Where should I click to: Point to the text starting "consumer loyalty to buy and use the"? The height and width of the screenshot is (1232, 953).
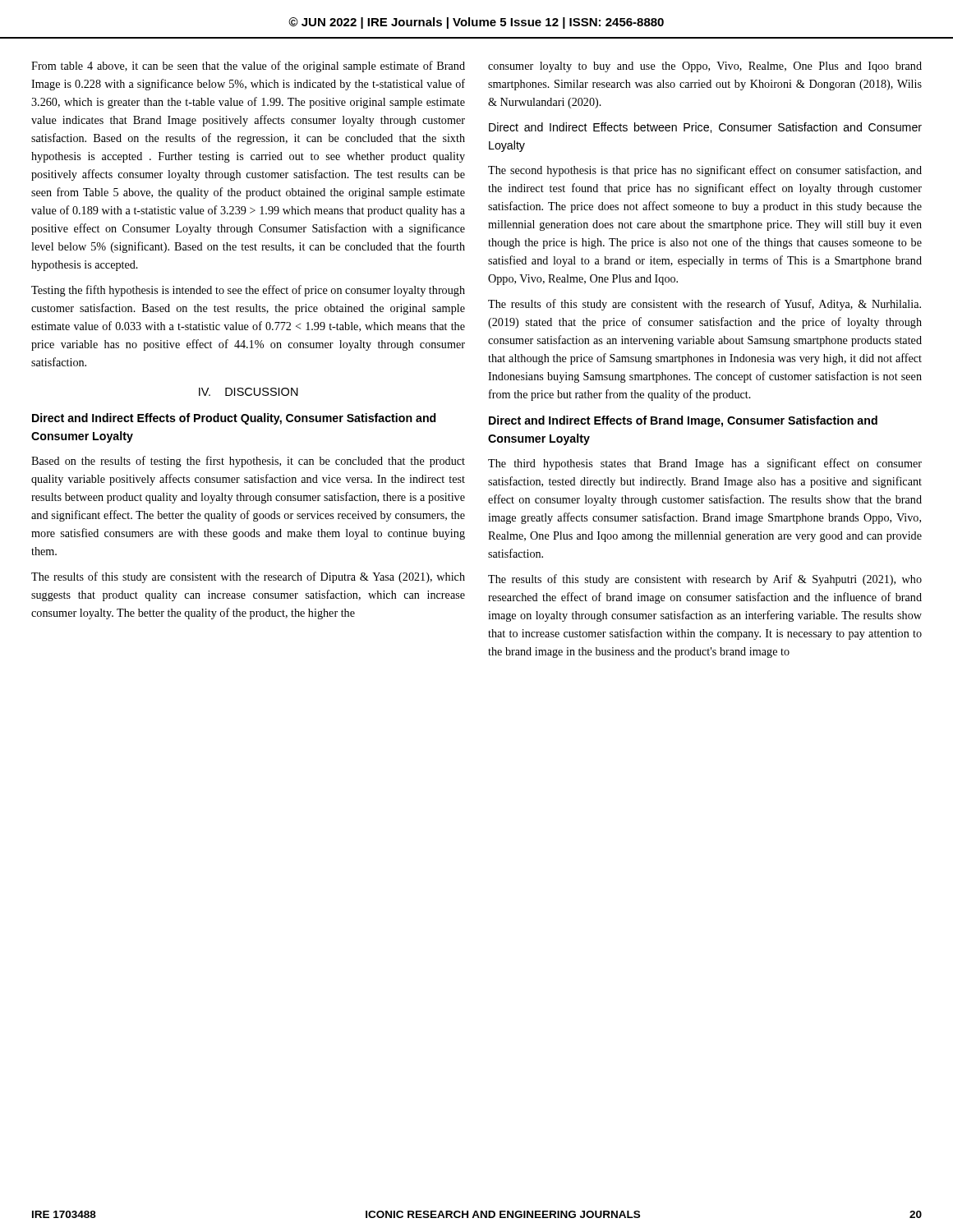click(x=705, y=84)
